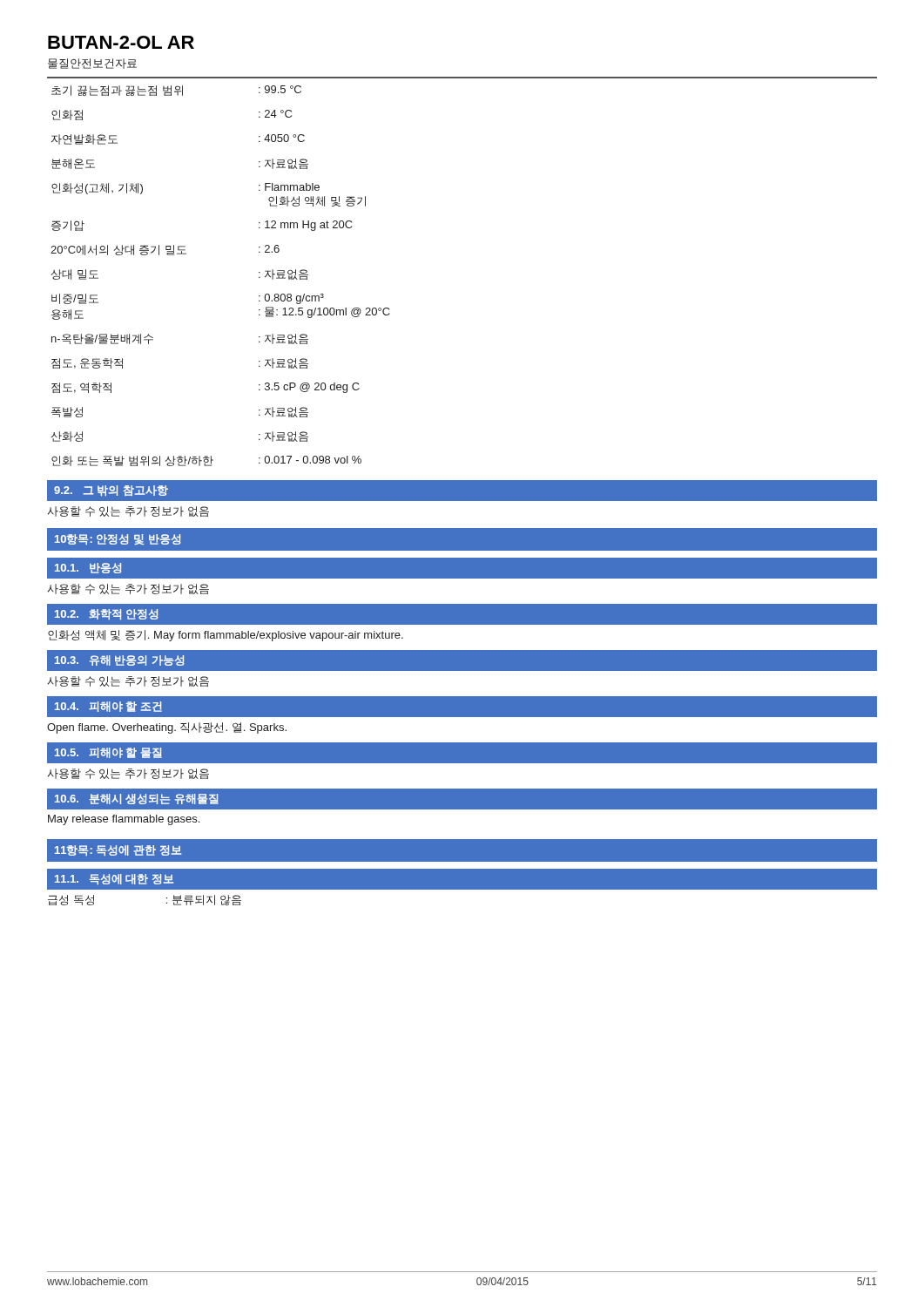Image resolution: width=924 pixels, height=1307 pixels.
Task: Find "10.2. 화학적 안정성" on this page
Action: pos(107,614)
